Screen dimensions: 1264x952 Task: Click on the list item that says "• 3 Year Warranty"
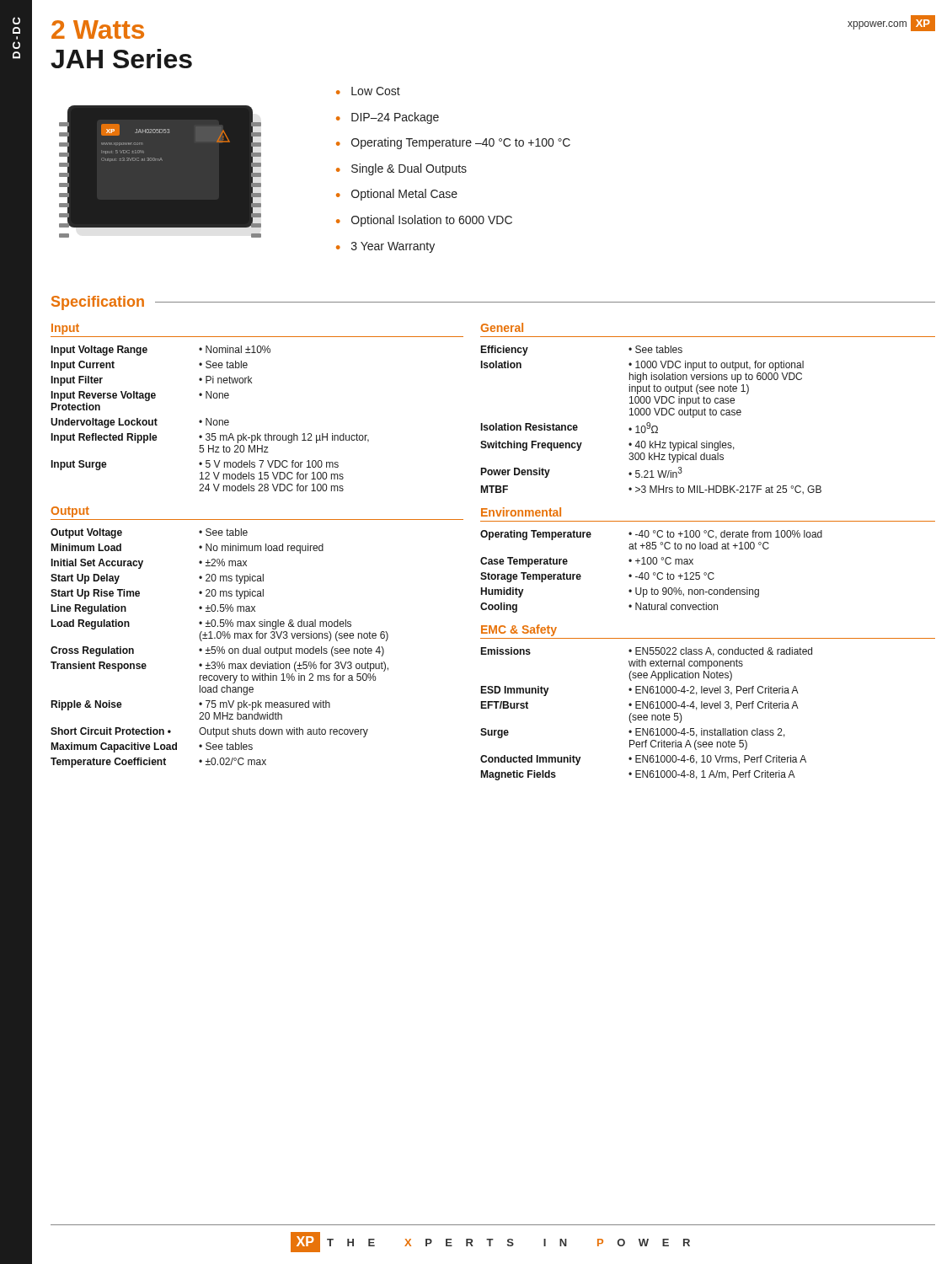pyautogui.click(x=385, y=248)
